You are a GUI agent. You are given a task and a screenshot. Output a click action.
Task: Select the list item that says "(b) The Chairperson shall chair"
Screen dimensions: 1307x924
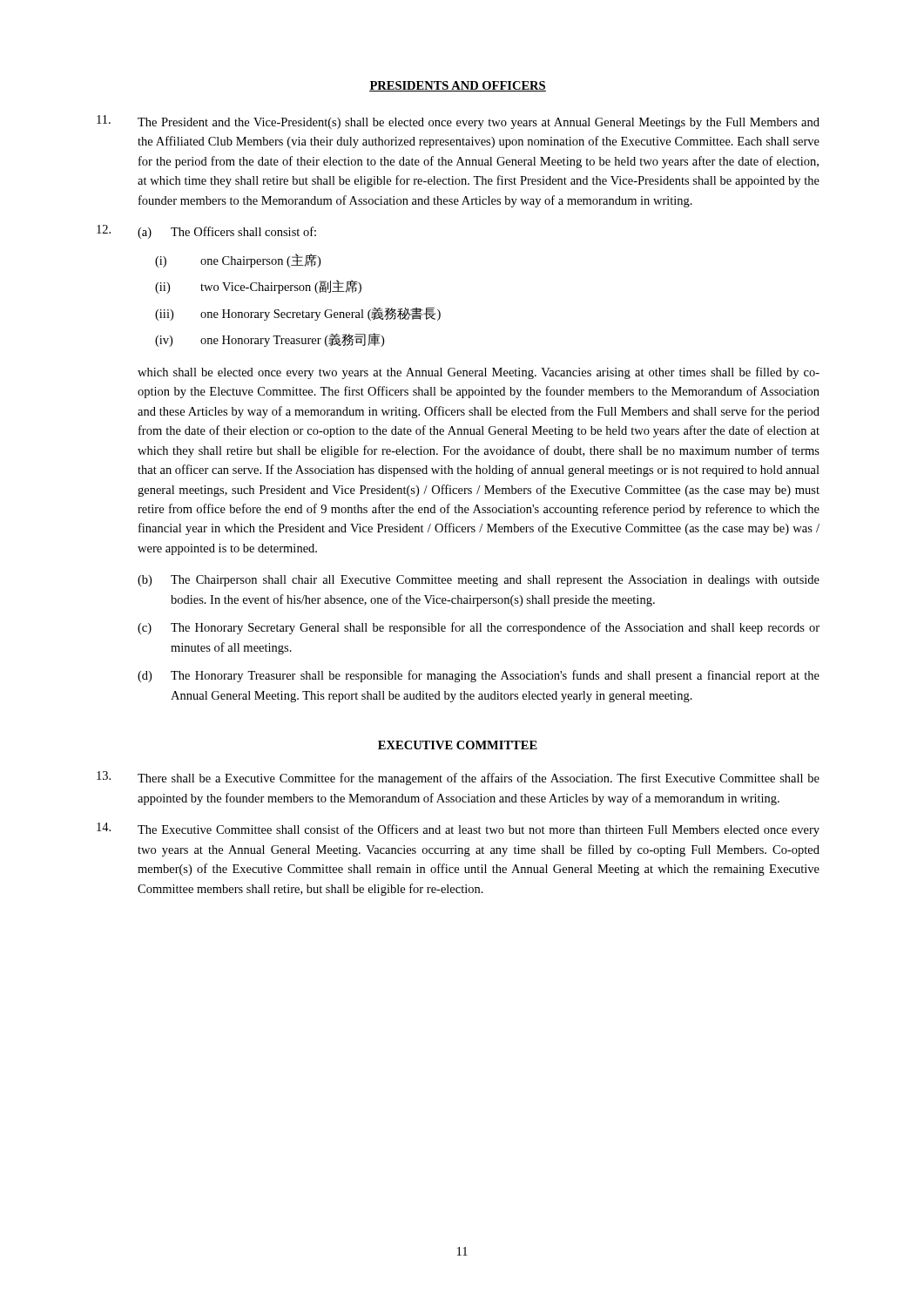point(479,590)
